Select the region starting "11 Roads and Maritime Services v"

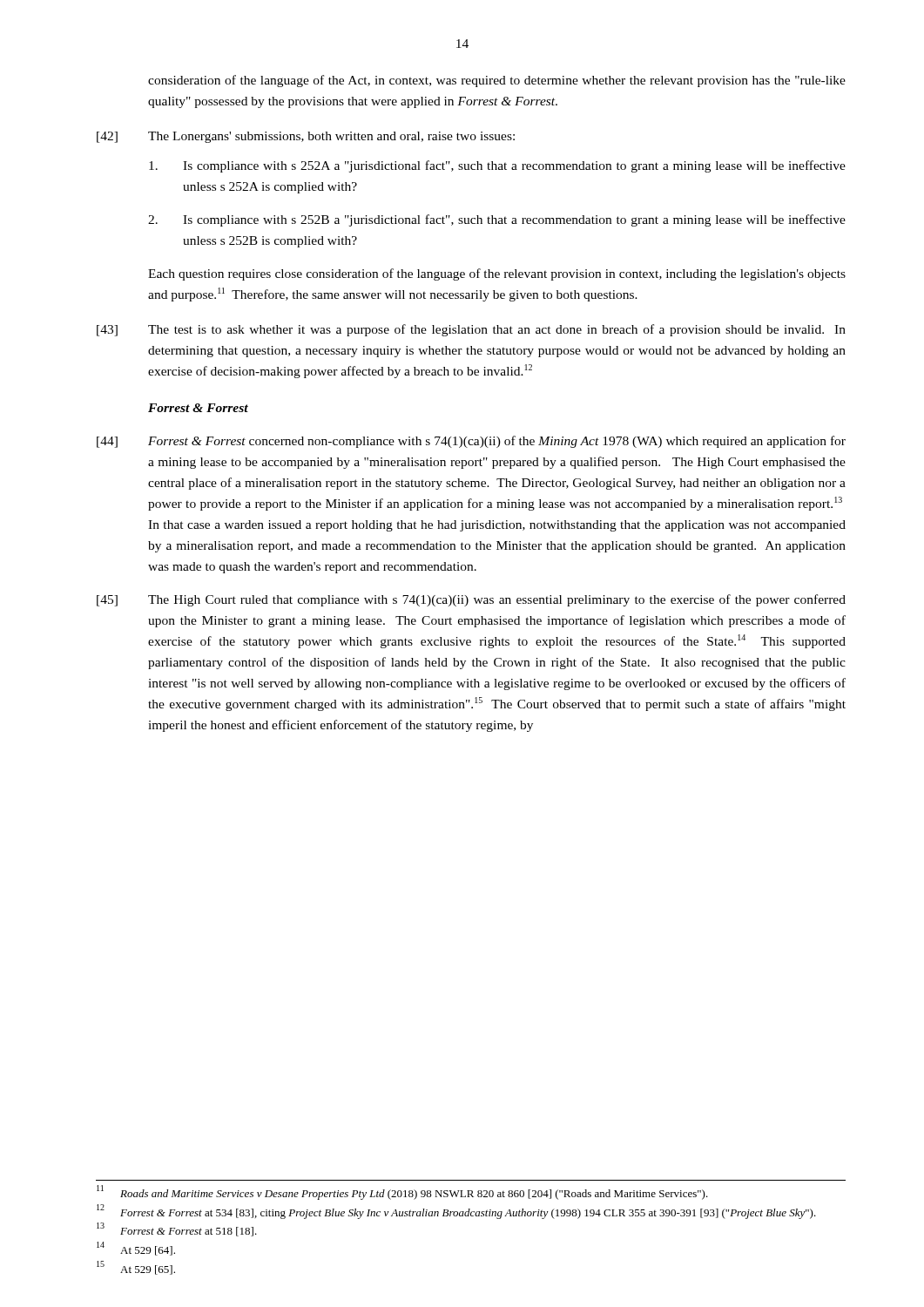point(471,1194)
